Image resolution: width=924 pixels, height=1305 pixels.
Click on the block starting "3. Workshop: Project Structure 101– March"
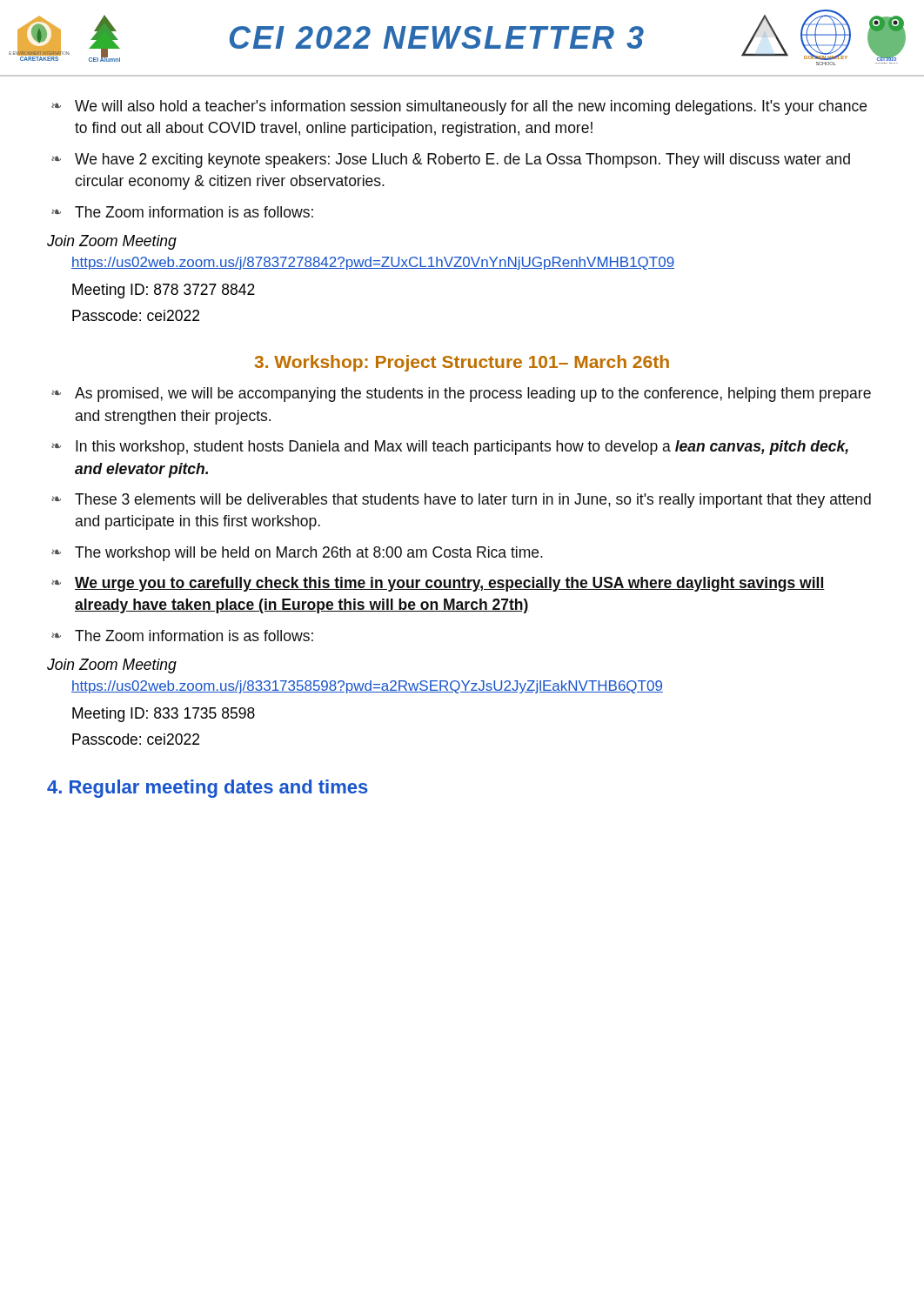pyautogui.click(x=462, y=362)
